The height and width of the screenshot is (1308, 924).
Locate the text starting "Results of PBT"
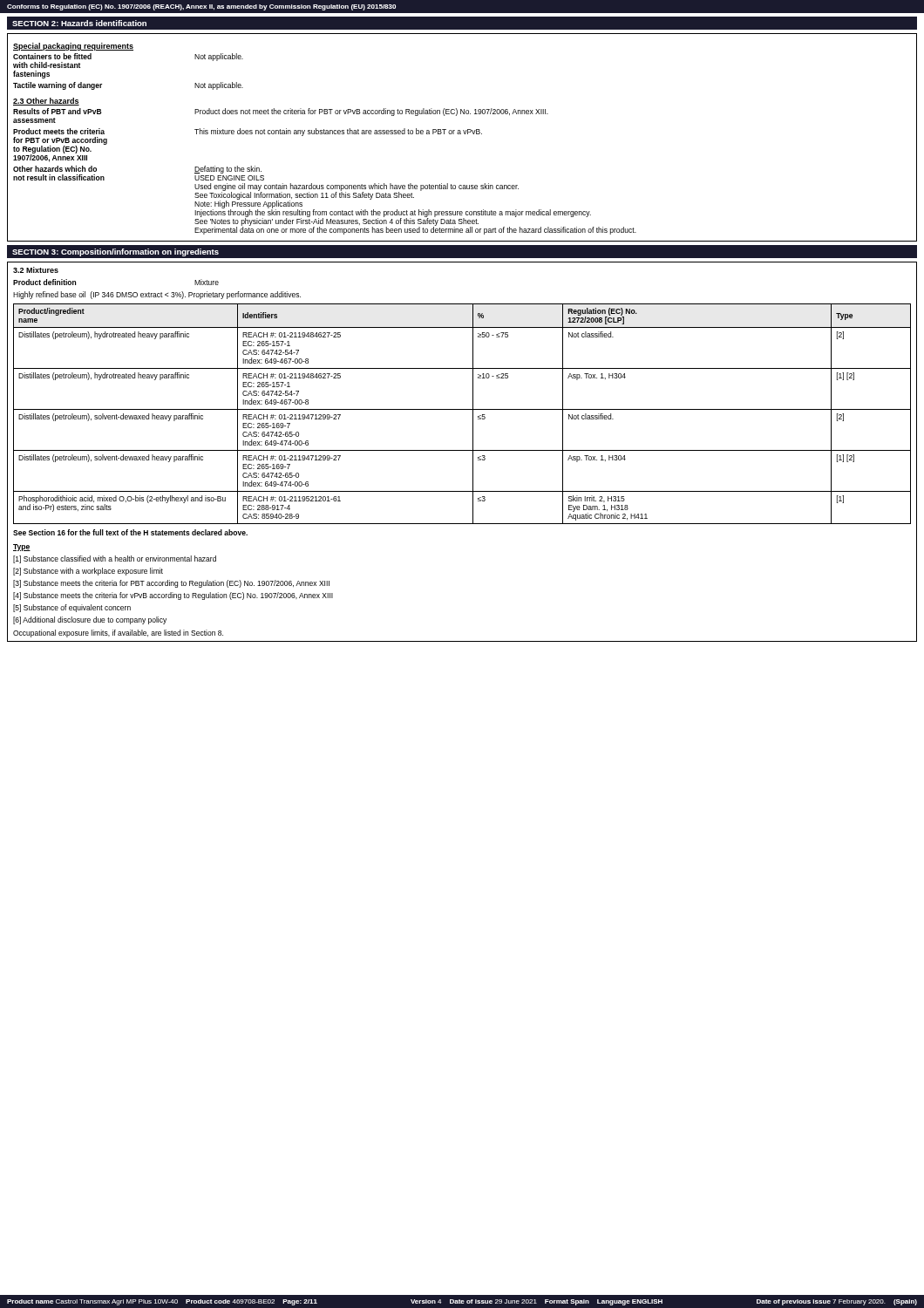tap(462, 116)
